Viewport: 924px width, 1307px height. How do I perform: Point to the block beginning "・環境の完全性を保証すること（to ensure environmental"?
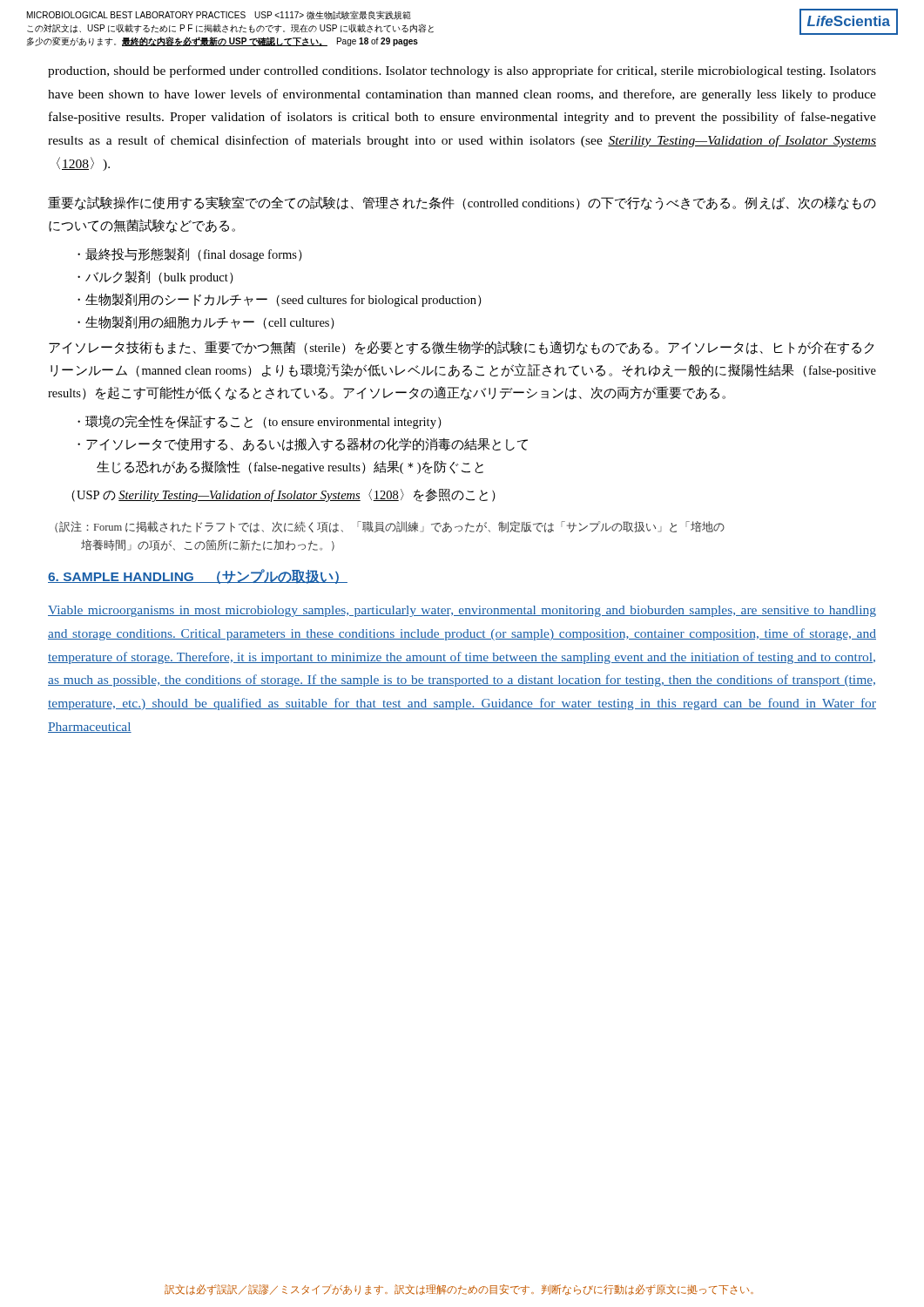point(261,421)
